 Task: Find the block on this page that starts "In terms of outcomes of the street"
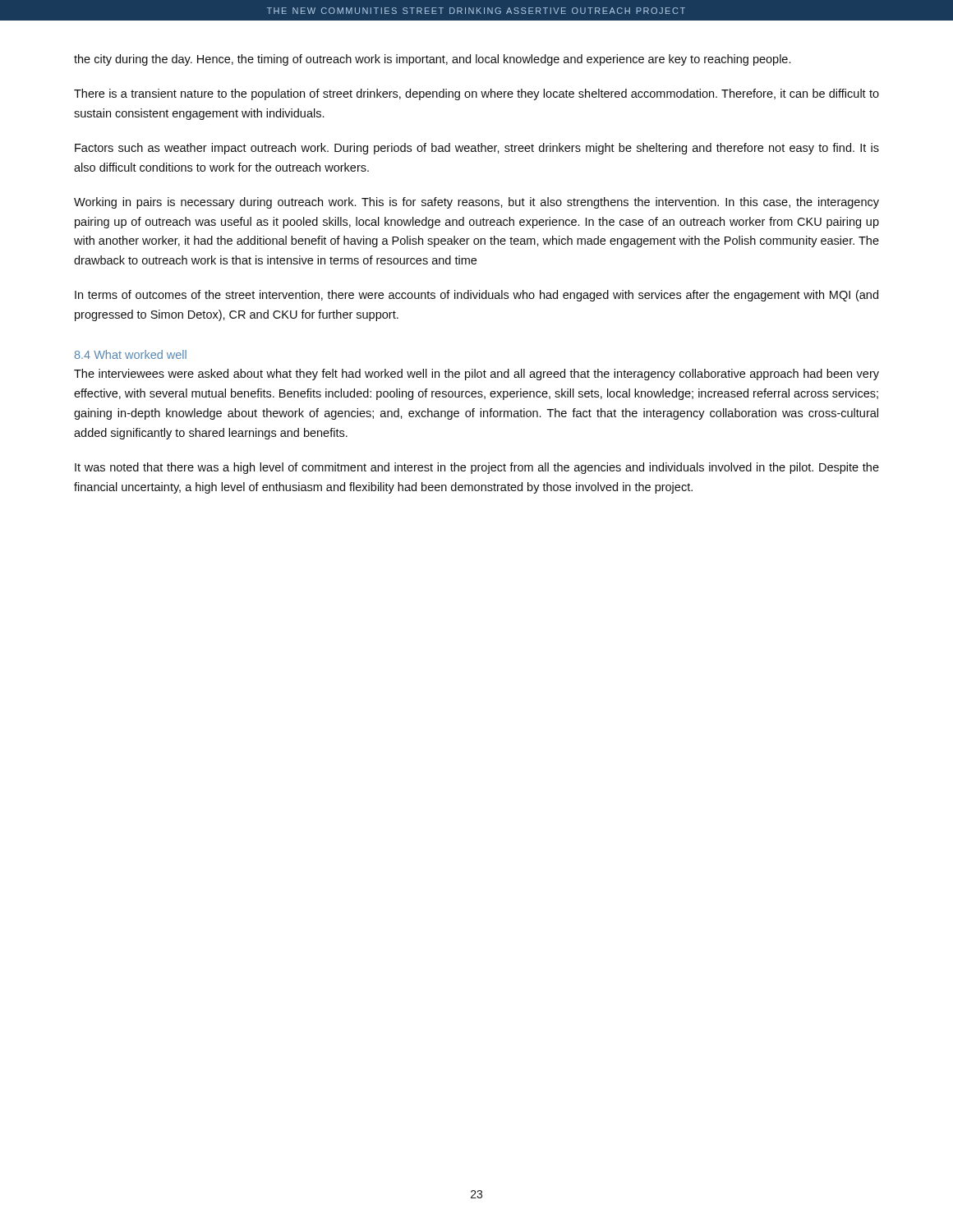point(476,305)
